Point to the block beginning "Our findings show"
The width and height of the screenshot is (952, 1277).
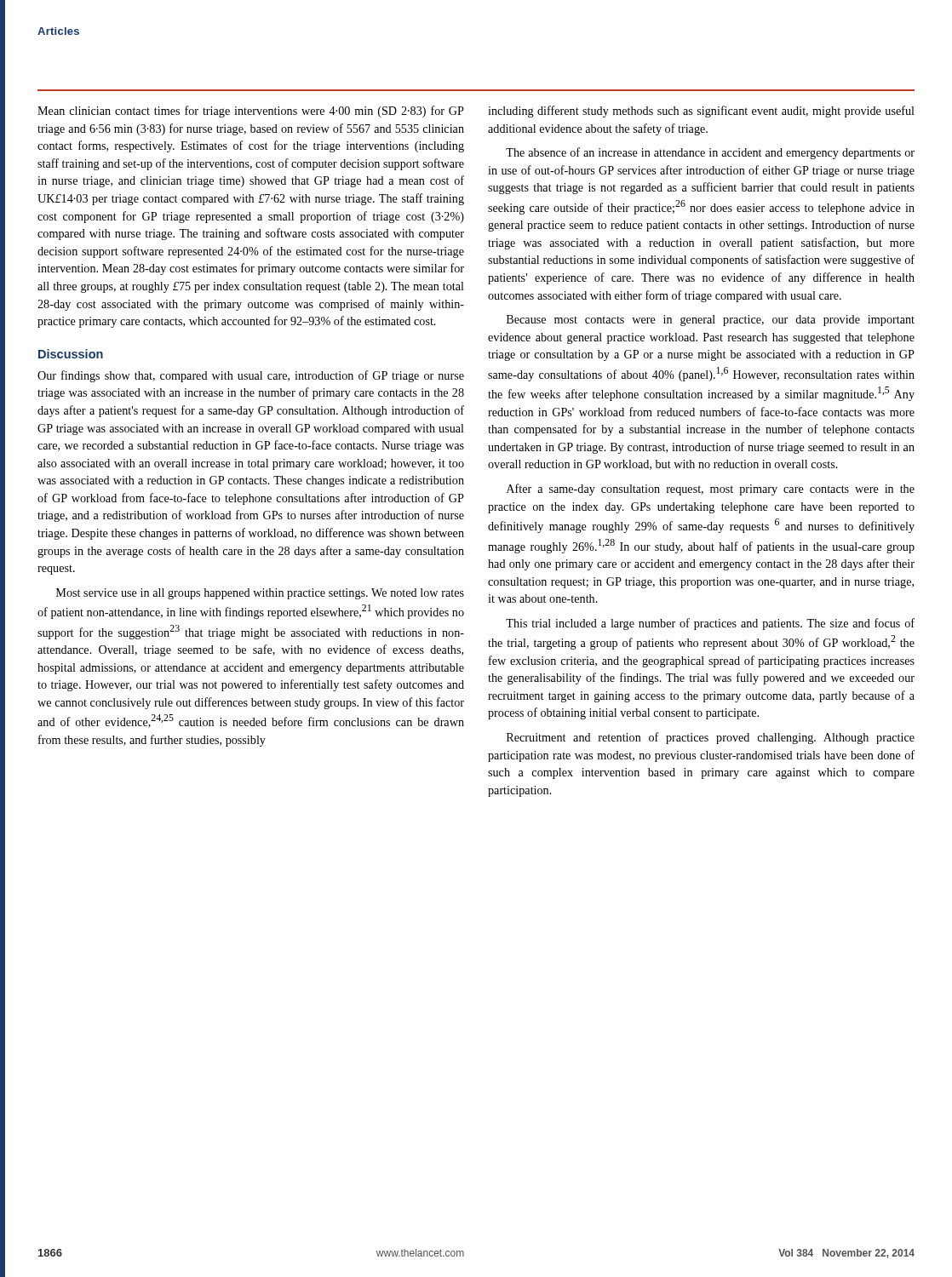pyautogui.click(x=251, y=472)
